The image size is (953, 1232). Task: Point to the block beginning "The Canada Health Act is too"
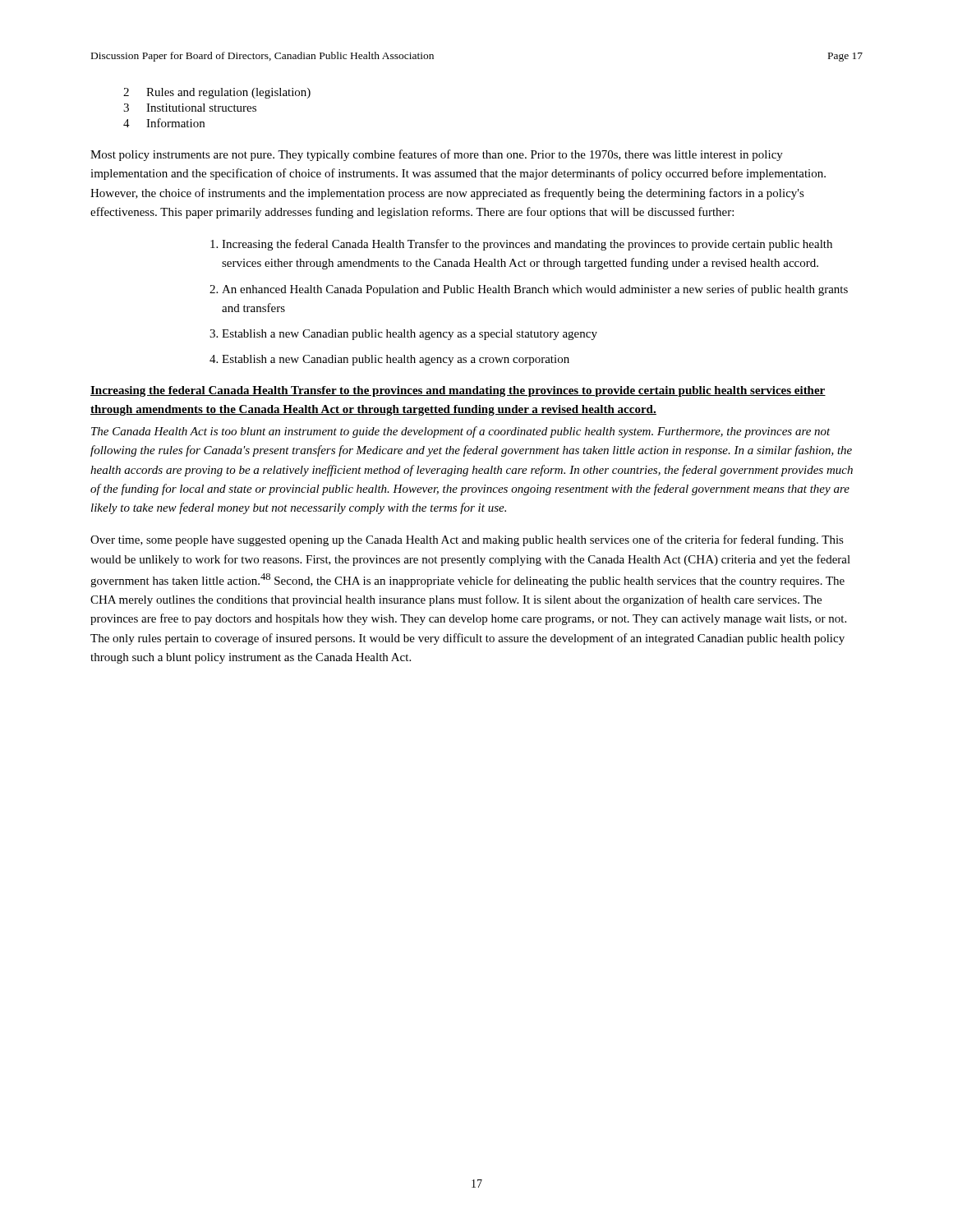tap(472, 469)
